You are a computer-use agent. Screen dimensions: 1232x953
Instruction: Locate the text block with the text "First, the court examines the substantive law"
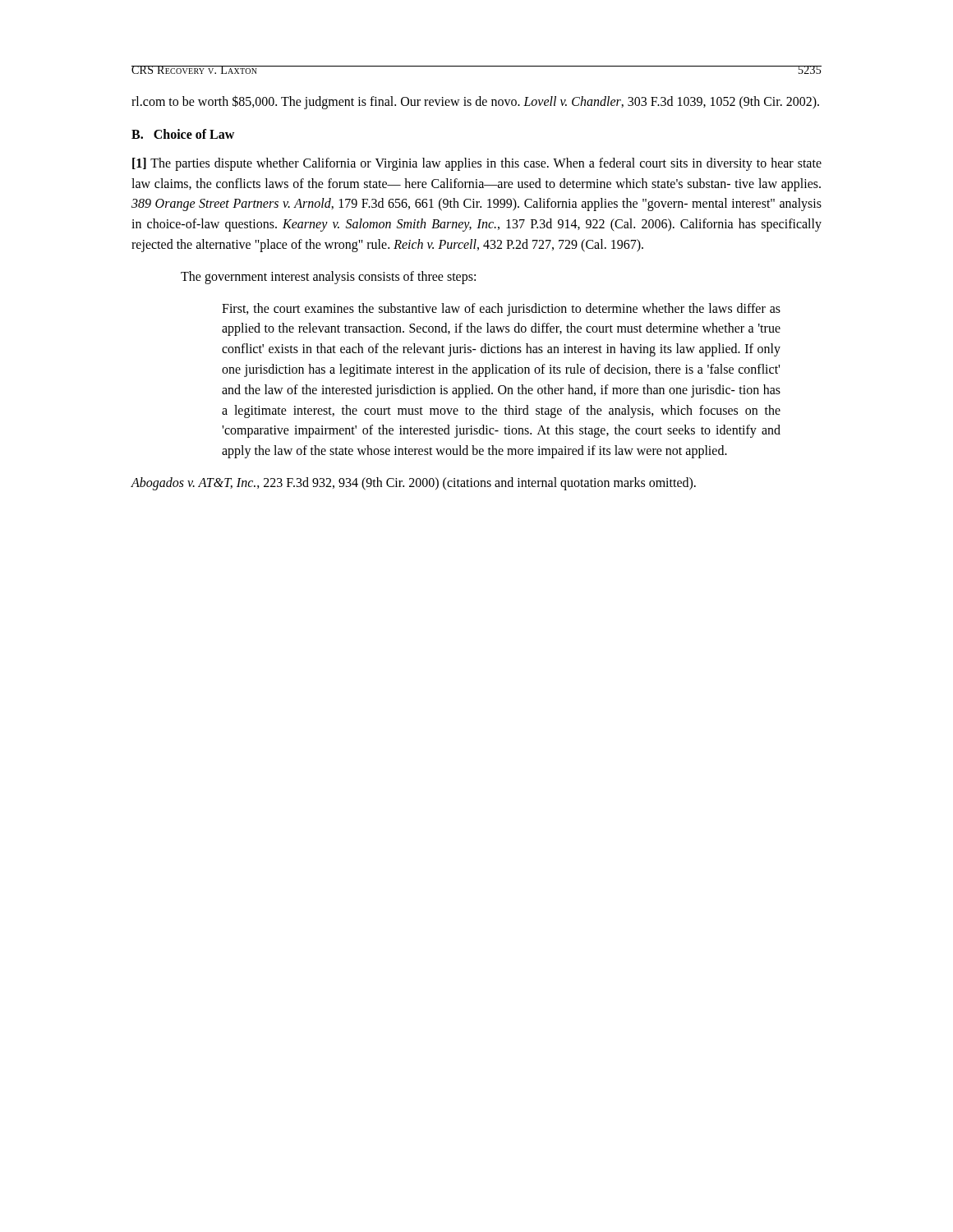pos(501,379)
